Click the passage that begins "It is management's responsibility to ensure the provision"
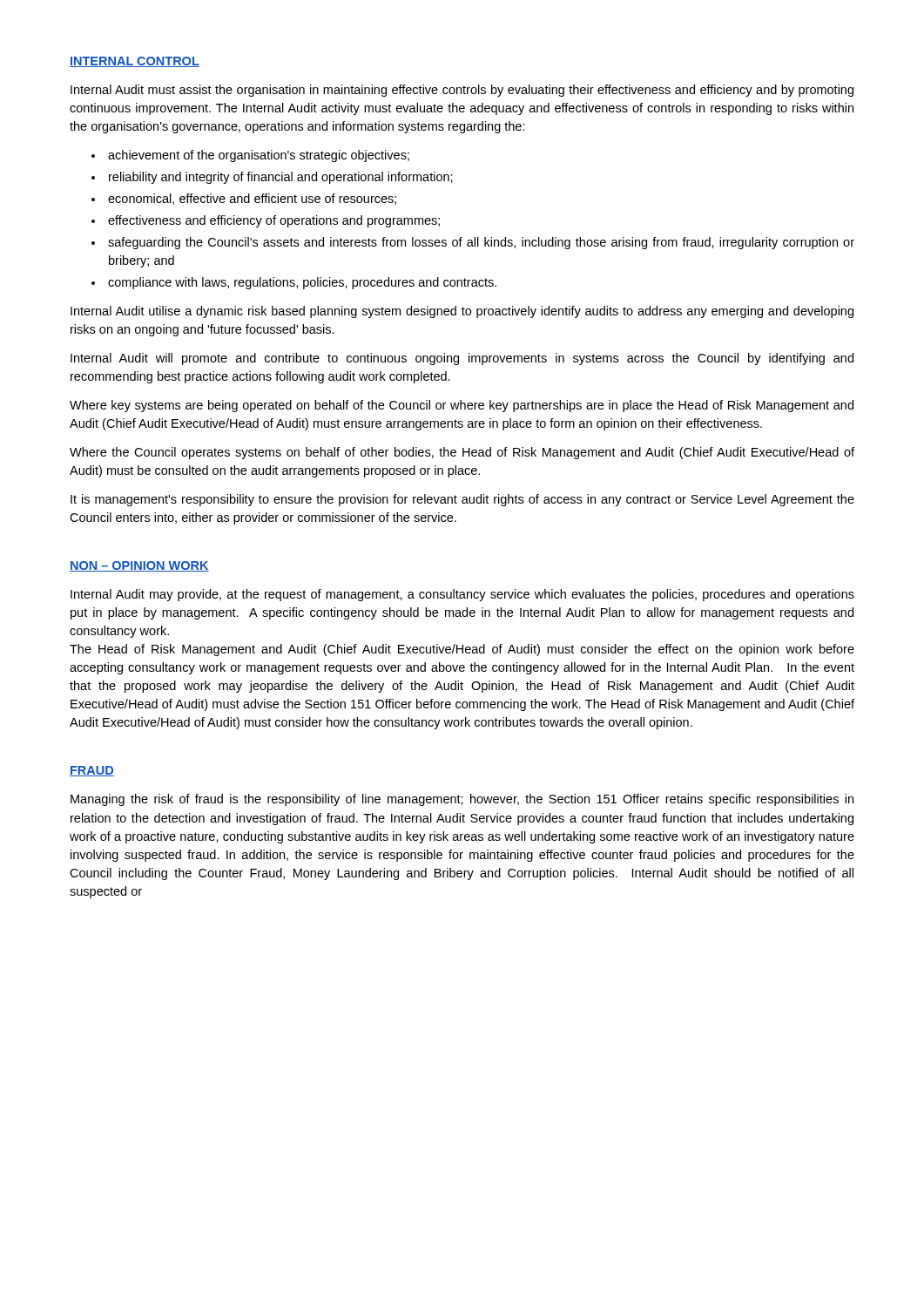This screenshot has width=924, height=1307. pyautogui.click(x=462, y=509)
